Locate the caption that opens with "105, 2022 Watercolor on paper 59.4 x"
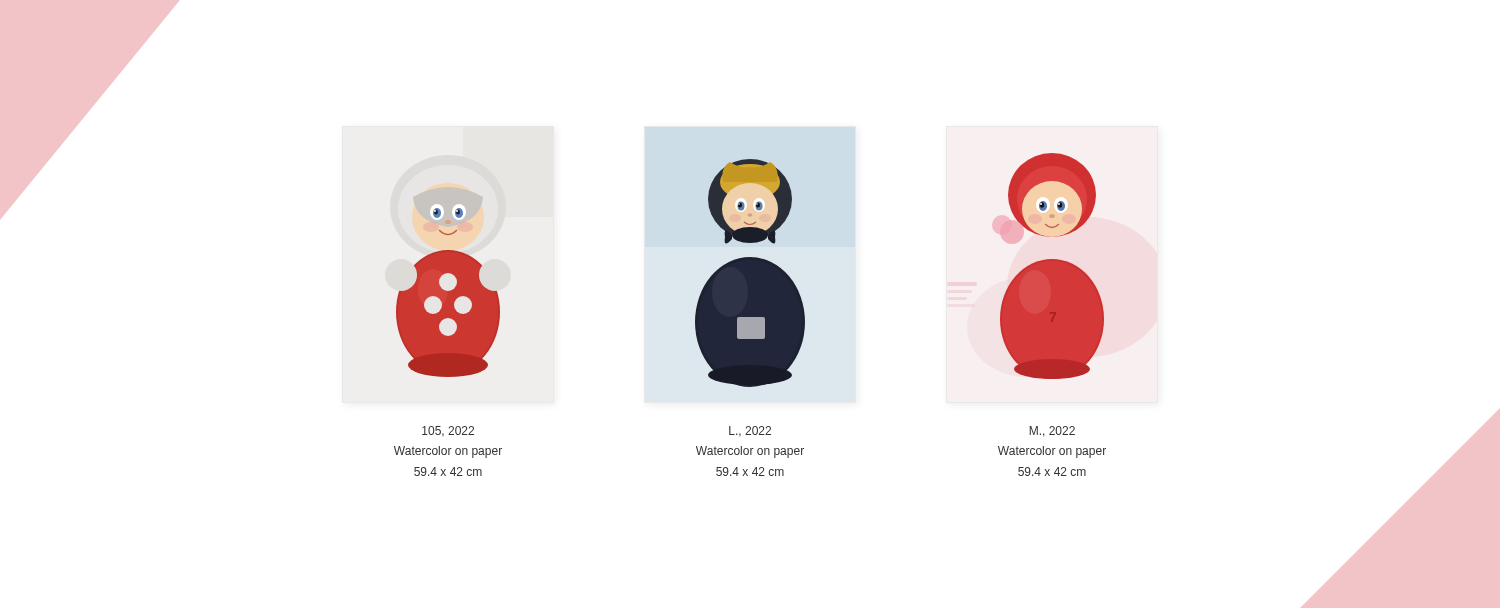The width and height of the screenshot is (1500, 608). 448,451
